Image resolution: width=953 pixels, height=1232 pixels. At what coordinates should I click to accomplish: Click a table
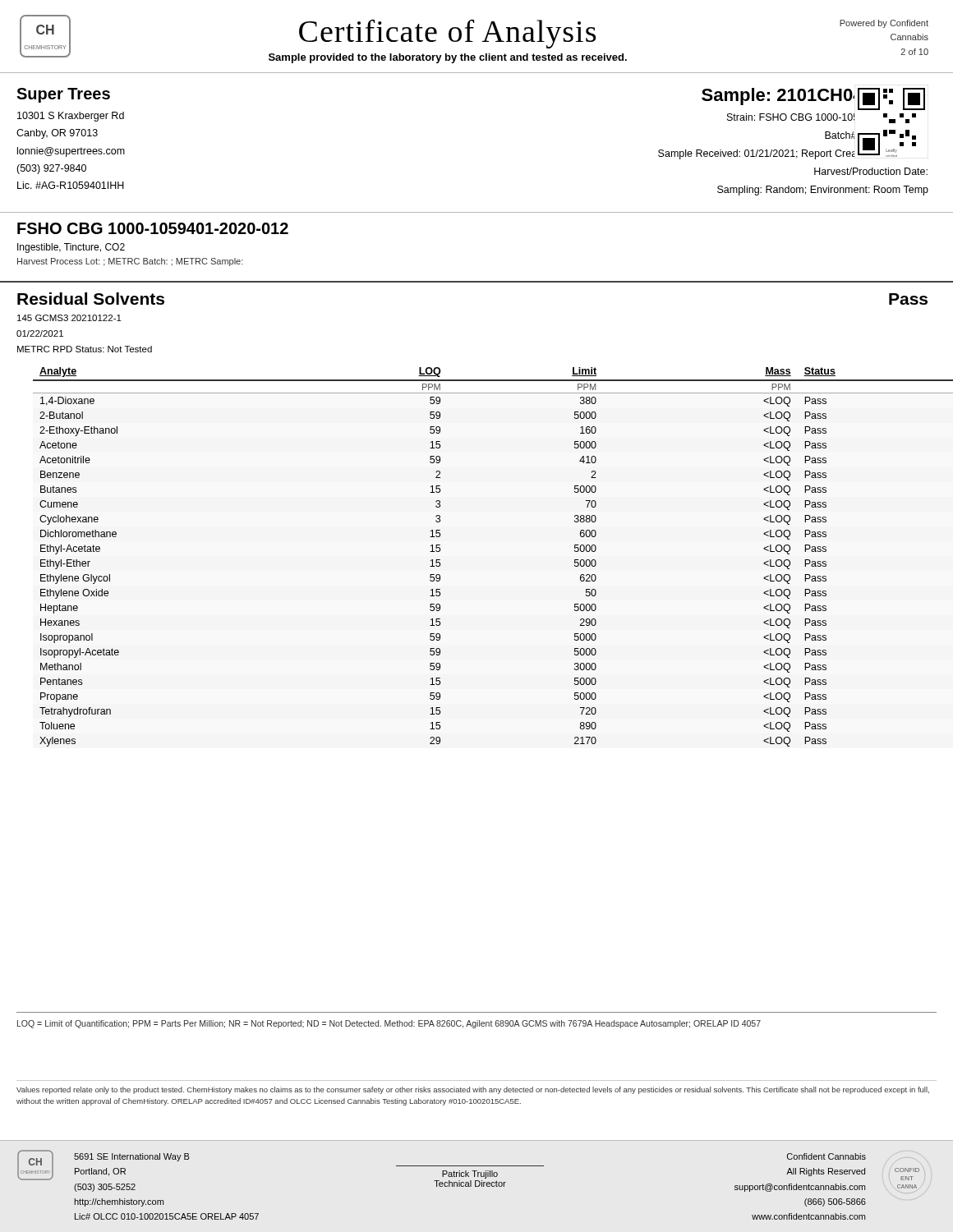[x=476, y=556]
